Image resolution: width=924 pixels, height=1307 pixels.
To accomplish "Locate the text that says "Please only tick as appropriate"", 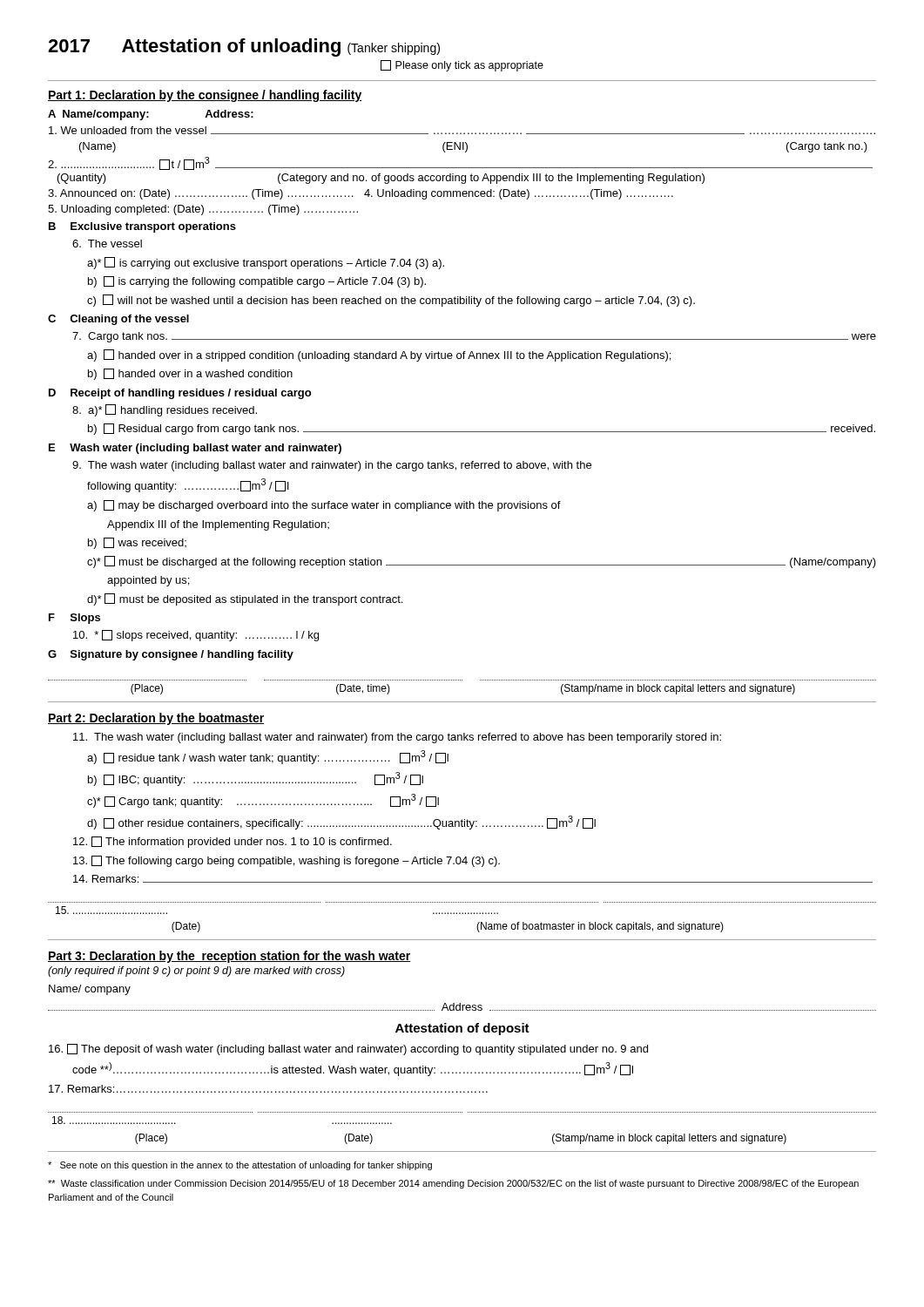I will click(x=462, y=65).
